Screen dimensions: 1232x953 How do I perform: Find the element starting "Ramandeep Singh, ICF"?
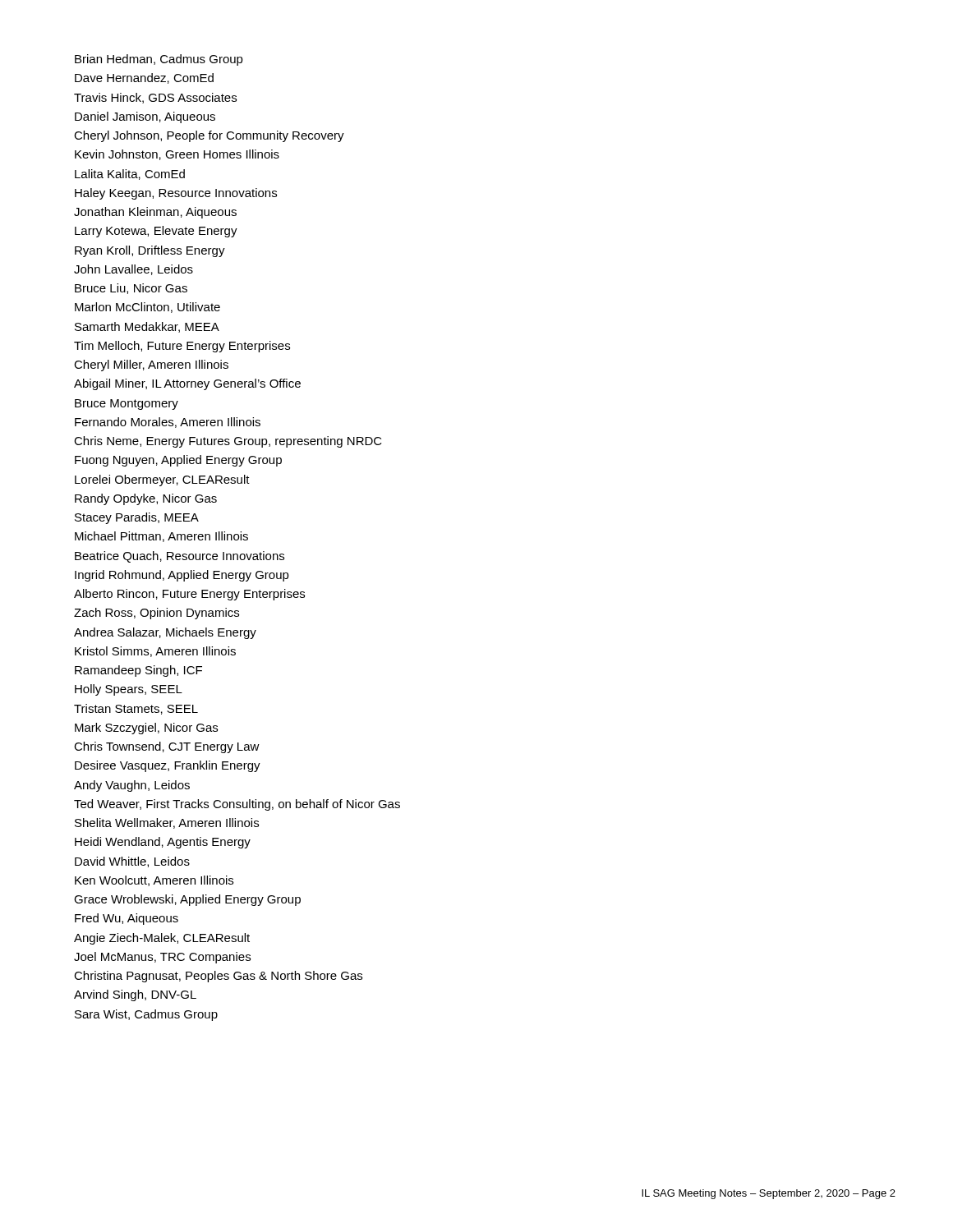[x=138, y=670]
